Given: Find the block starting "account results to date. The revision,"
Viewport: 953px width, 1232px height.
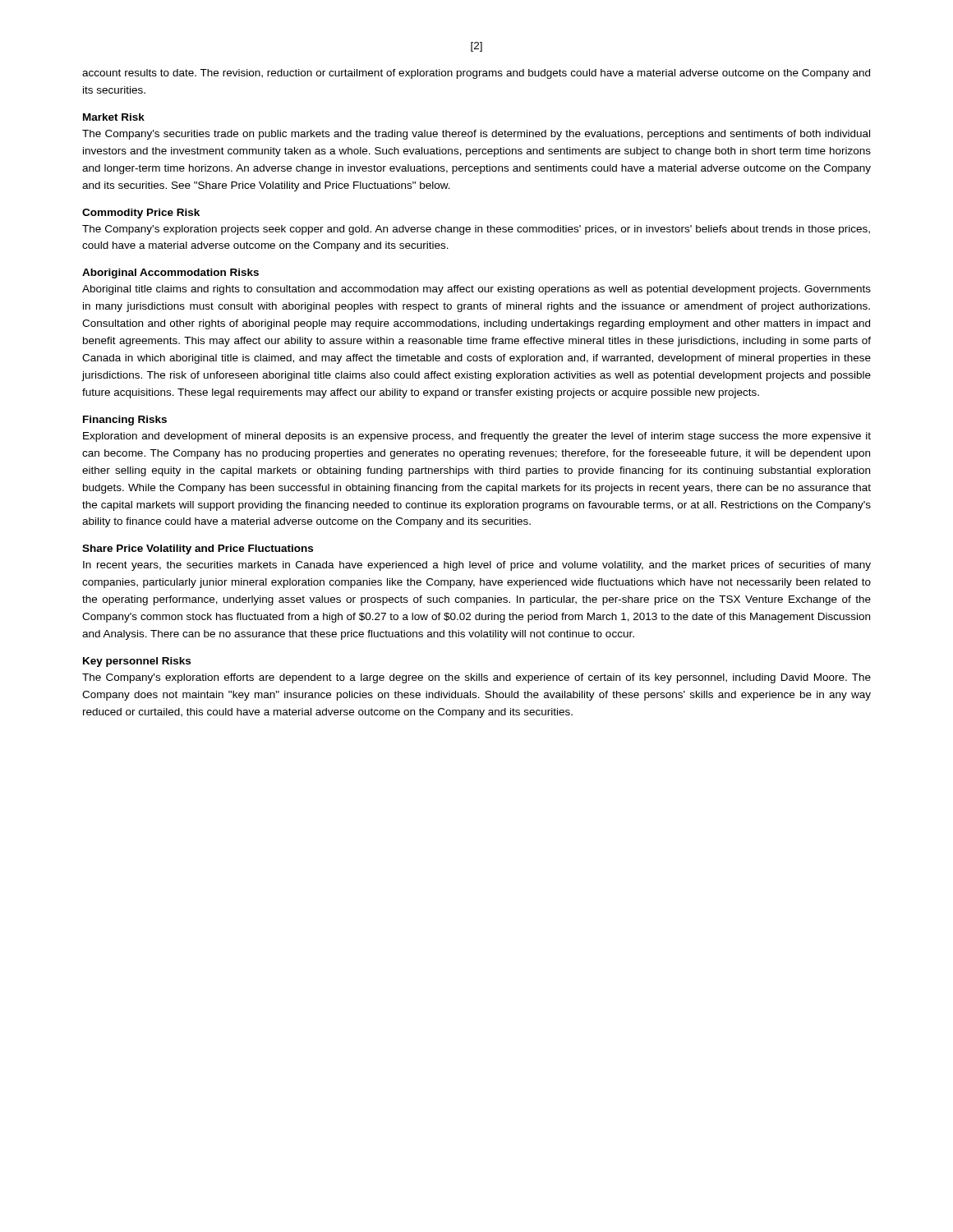Looking at the screenshot, I should pyautogui.click(x=476, y=81).
